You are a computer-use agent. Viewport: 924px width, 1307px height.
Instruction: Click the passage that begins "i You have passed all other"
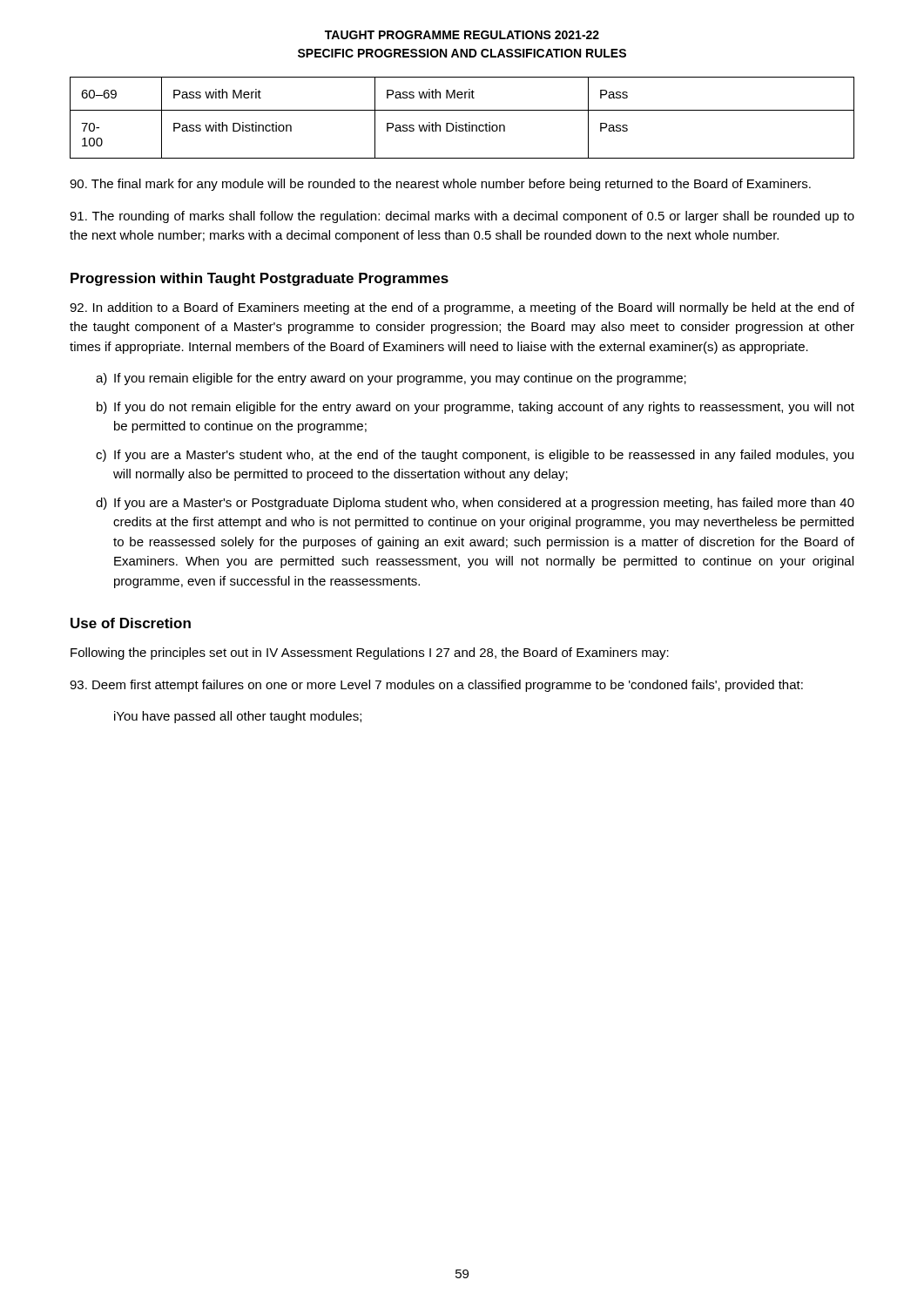238,717
